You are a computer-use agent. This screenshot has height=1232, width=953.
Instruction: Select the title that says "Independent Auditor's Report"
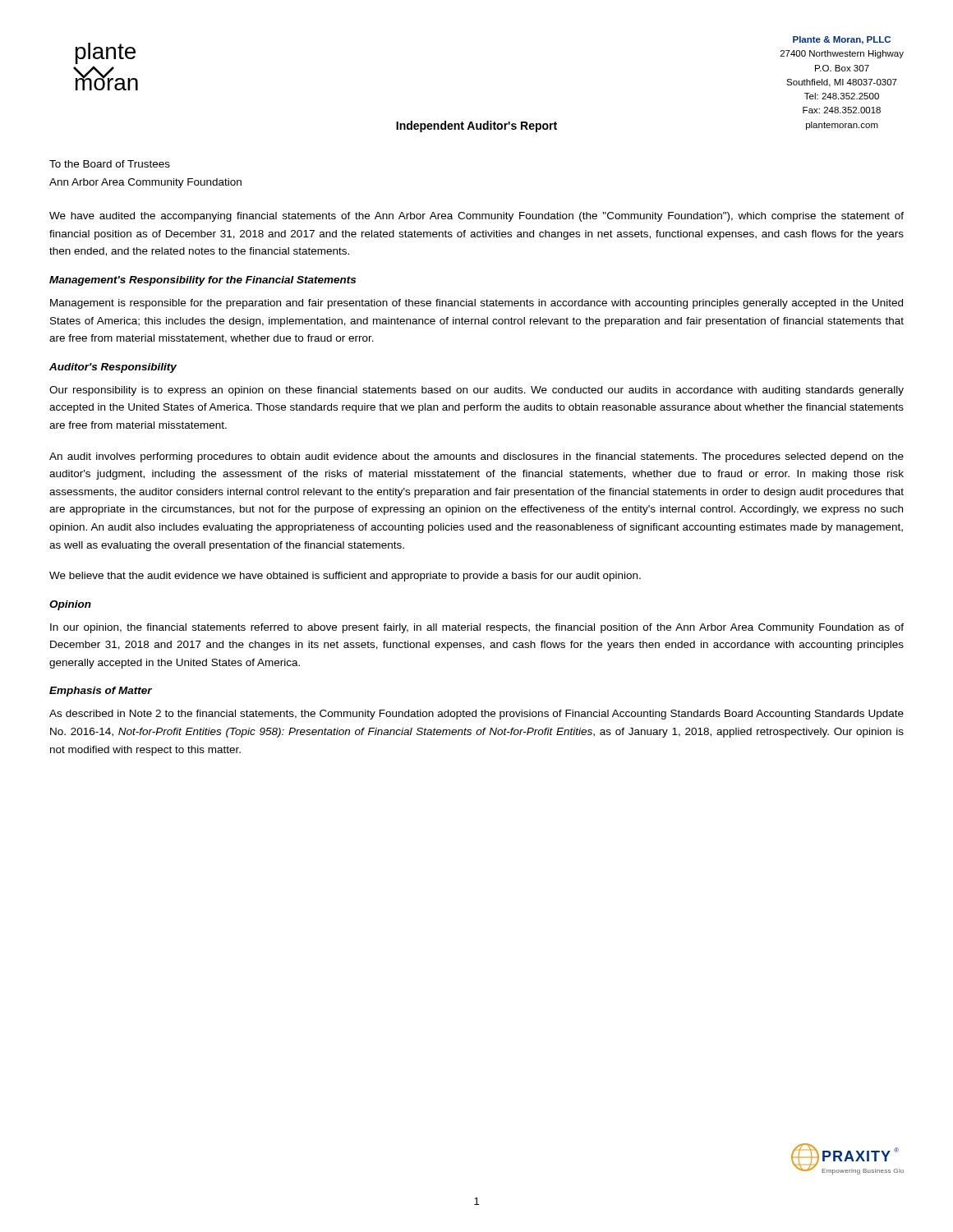click(476, 126)
